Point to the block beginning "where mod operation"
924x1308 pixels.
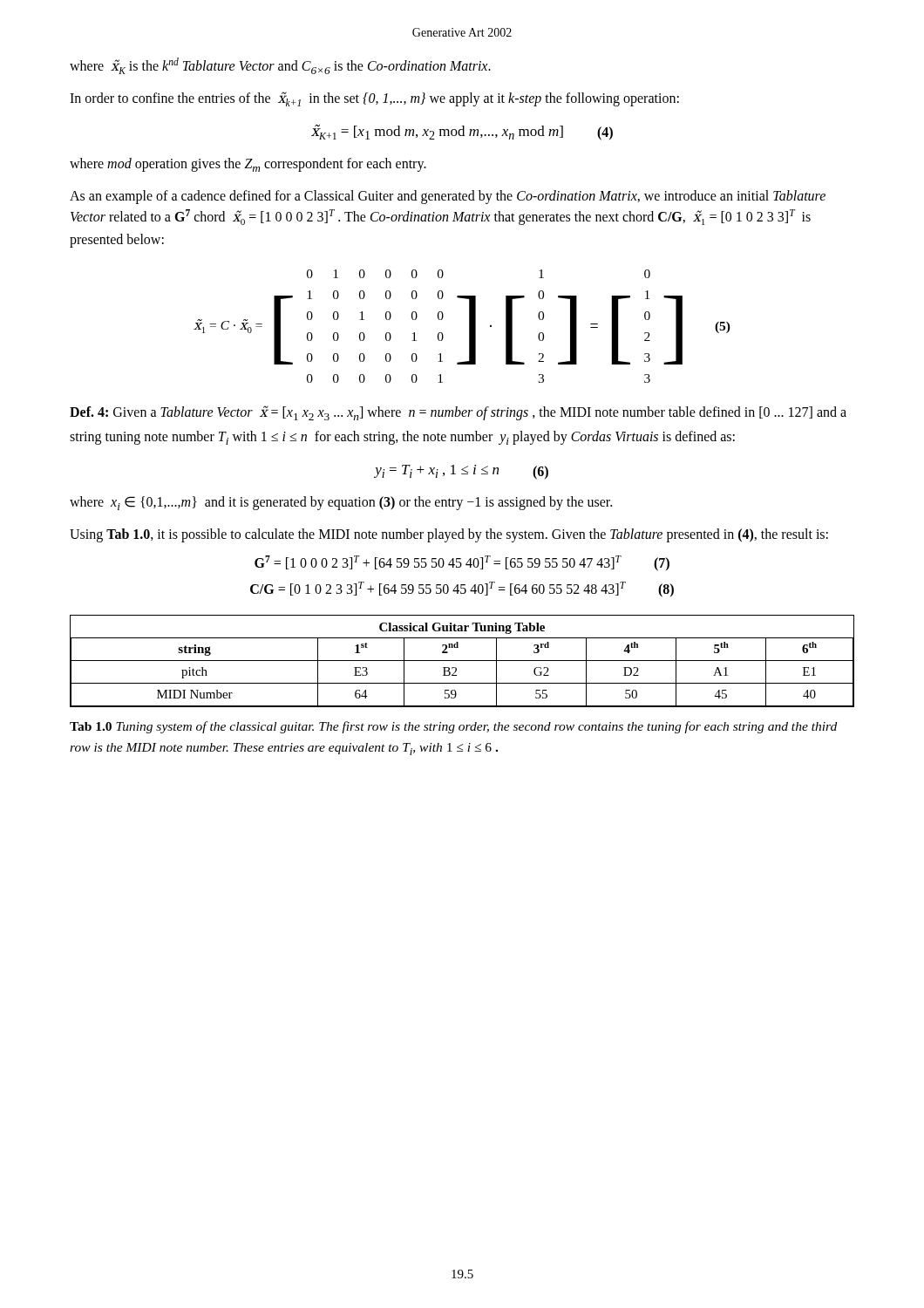(248, 165)
